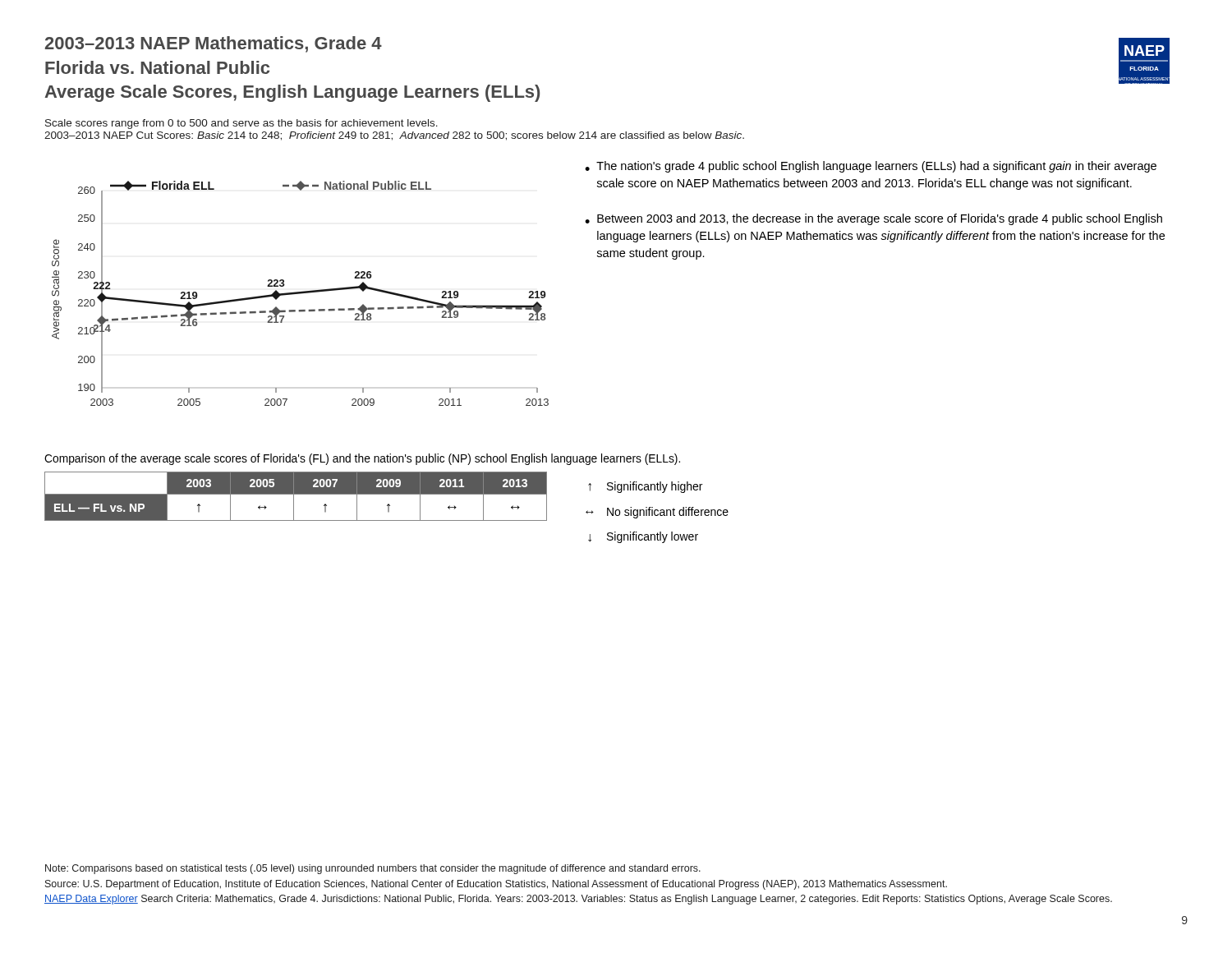Find the list item that reads "• Between 2003 and"
Viewport: 1232px width, 953px height.
point(886,236)
